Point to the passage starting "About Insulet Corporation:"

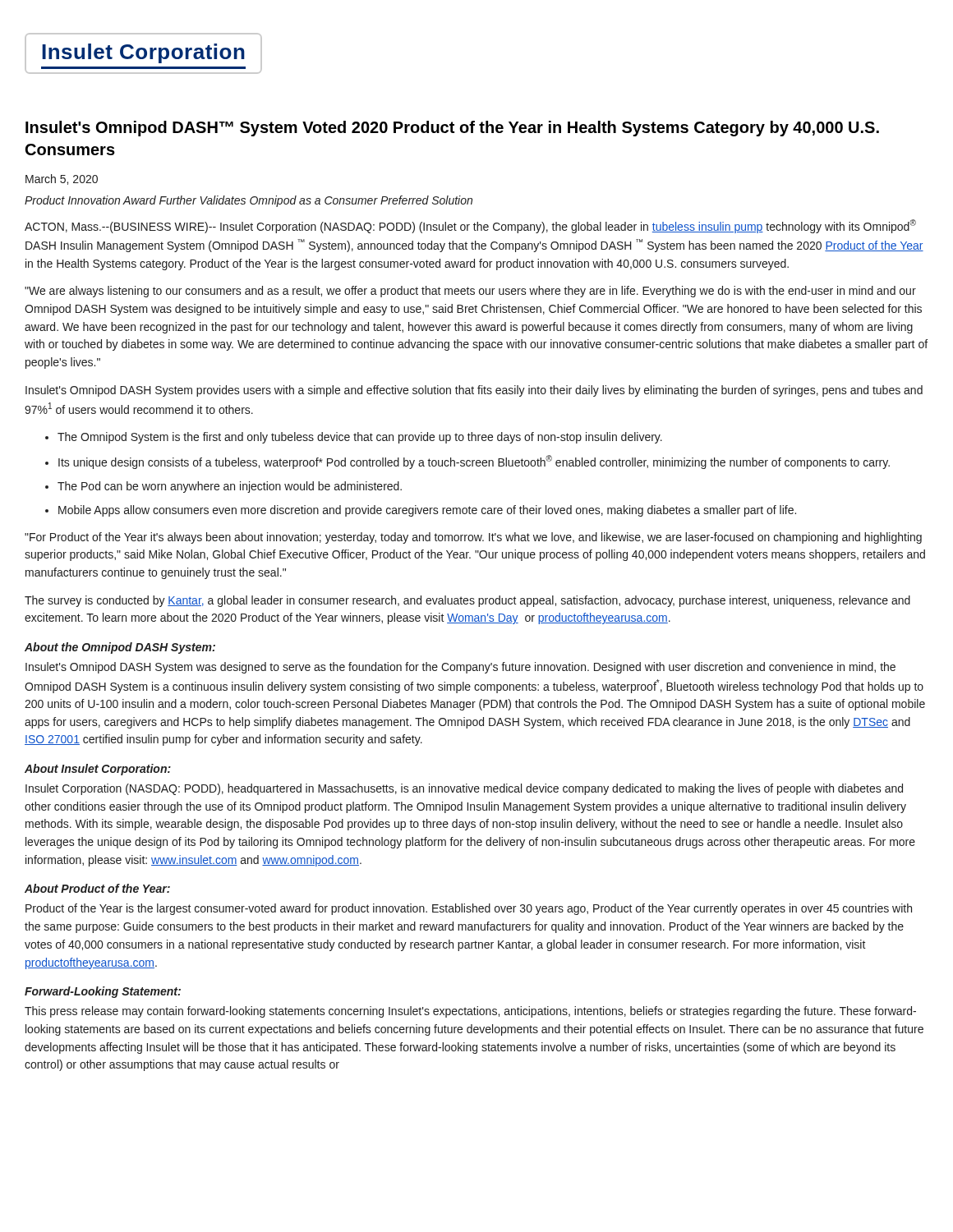pos(98,769)
